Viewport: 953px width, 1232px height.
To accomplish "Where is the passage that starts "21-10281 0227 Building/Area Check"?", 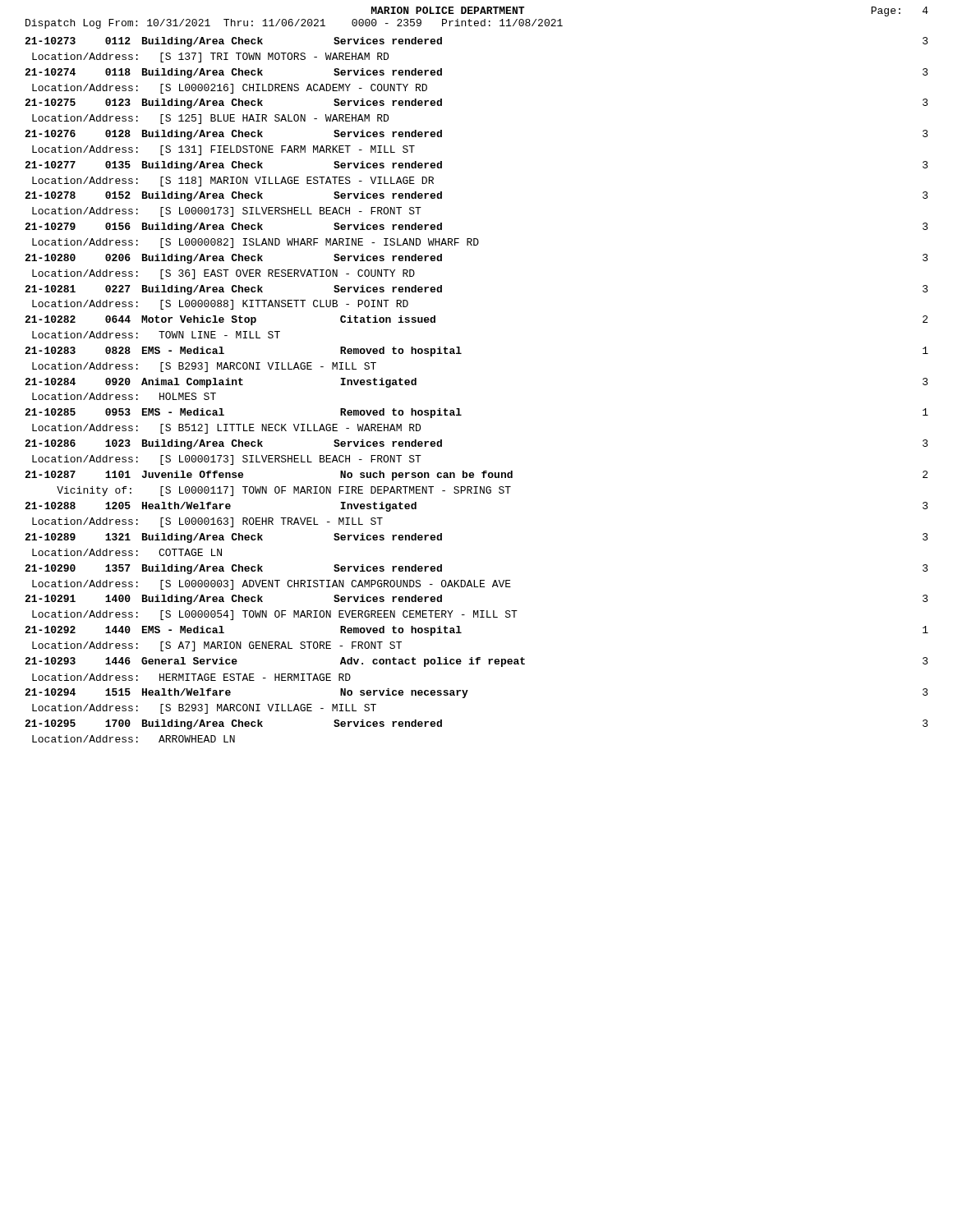I will pos(47,290).
